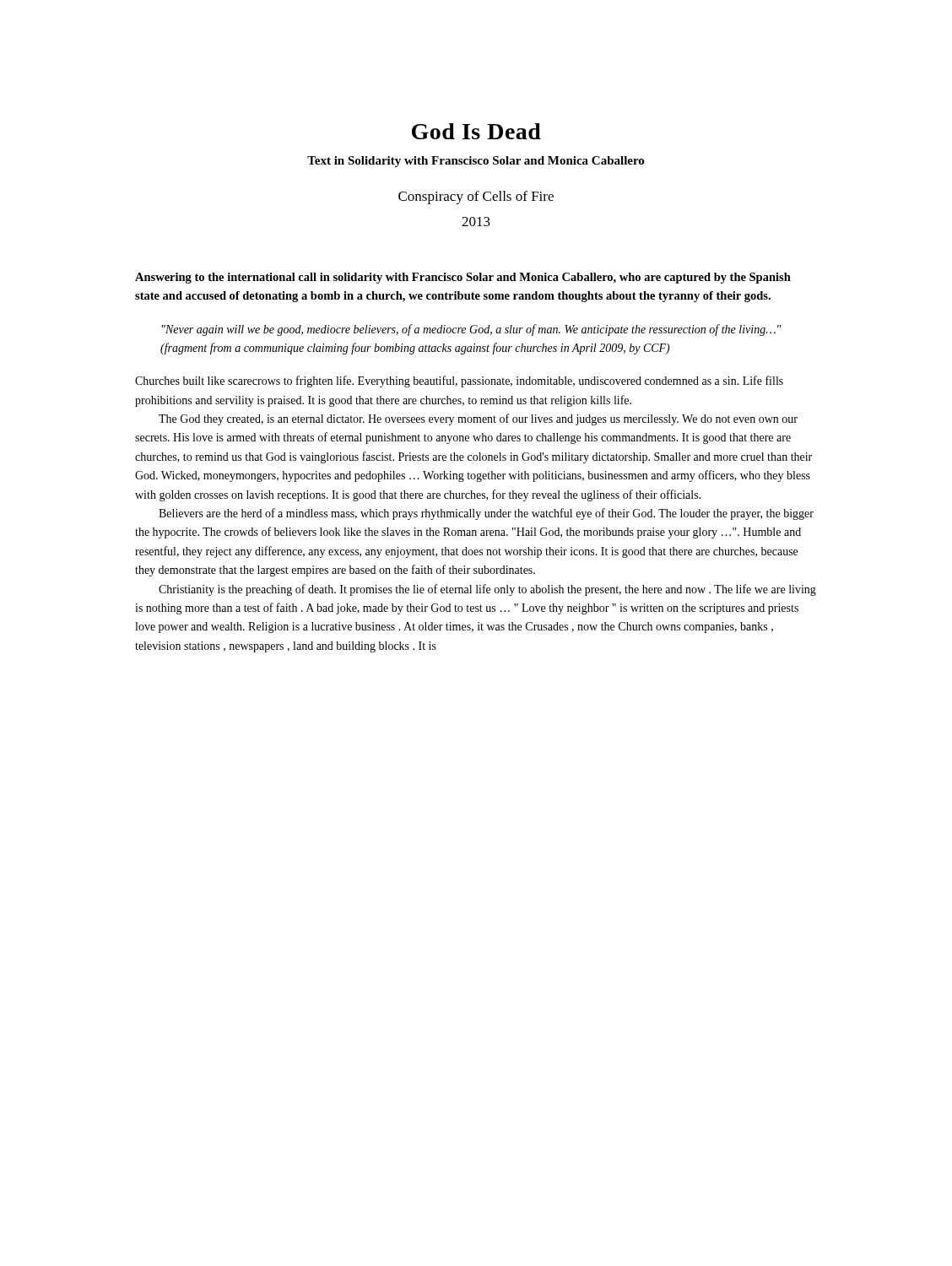Screen dimensions: 1266x952
Task: Find the text block that says "Answering to the international call in solidarity"
Action: pos(476,286)
